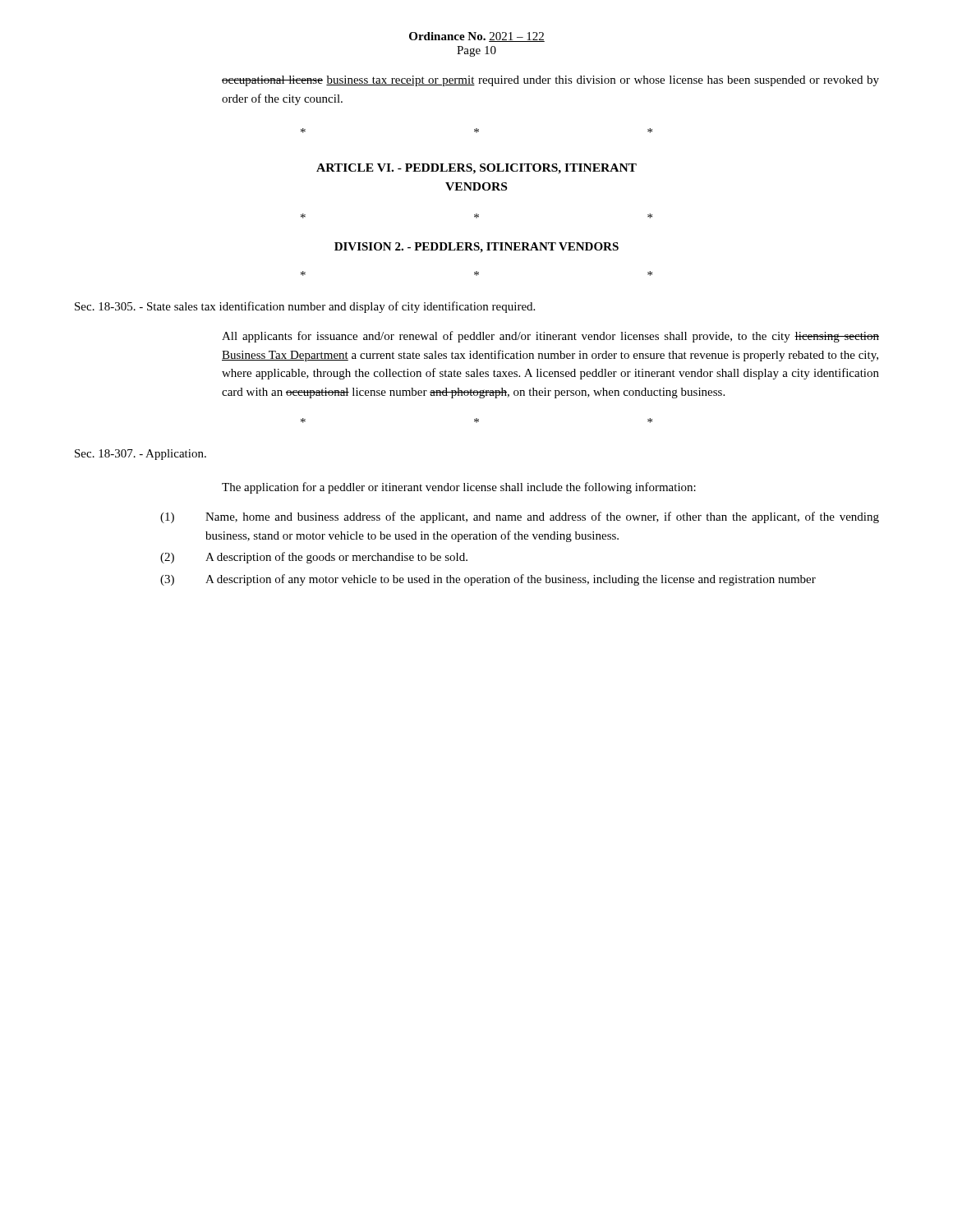Click on the text block that reads "All applicants for issuance and/or renewal of"
953x1232 pixels.
tap(550, 364)
